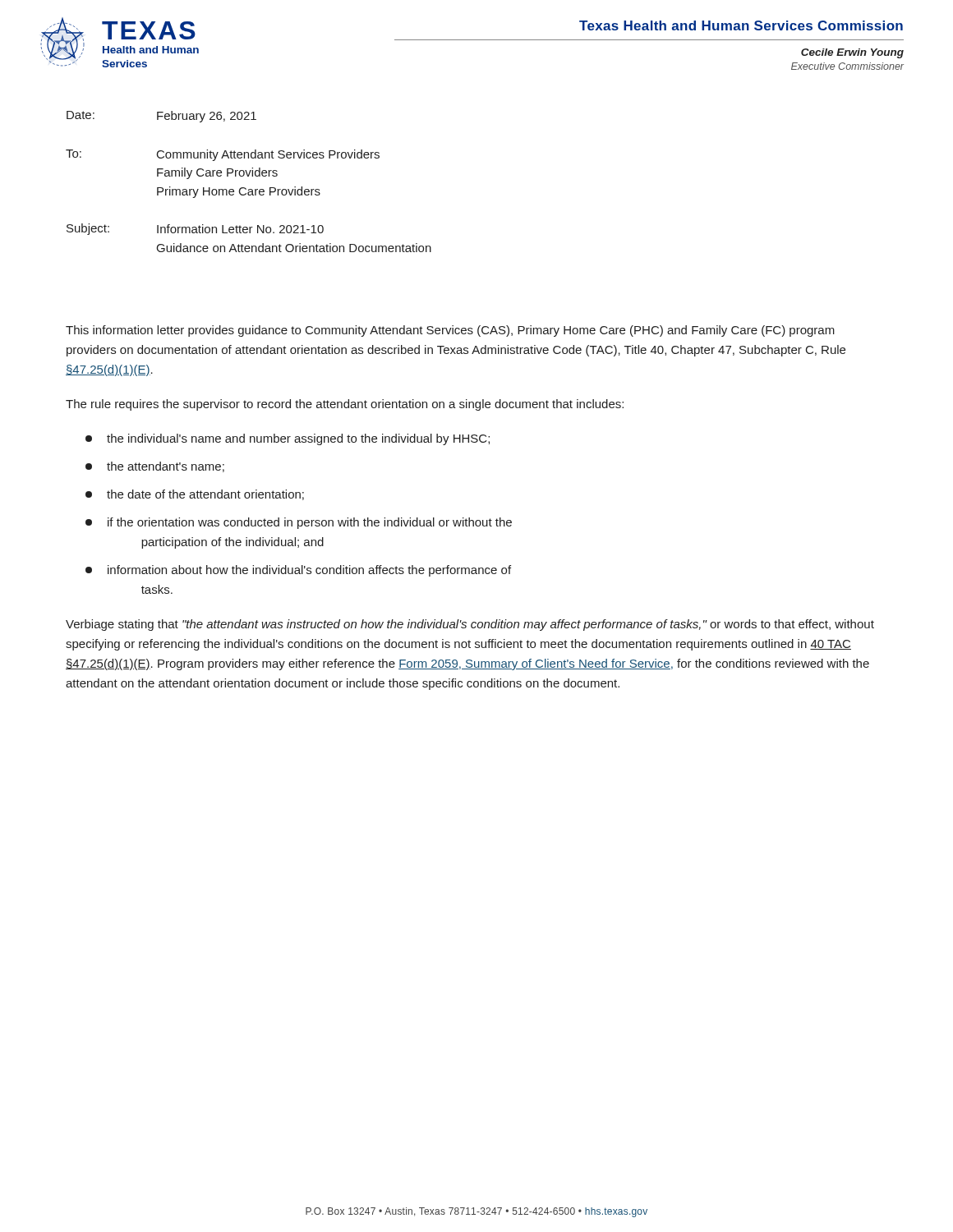The image size is (953, 1232).
Task: Find the list item with the text "if the orientation"
Action: point(299,532)
